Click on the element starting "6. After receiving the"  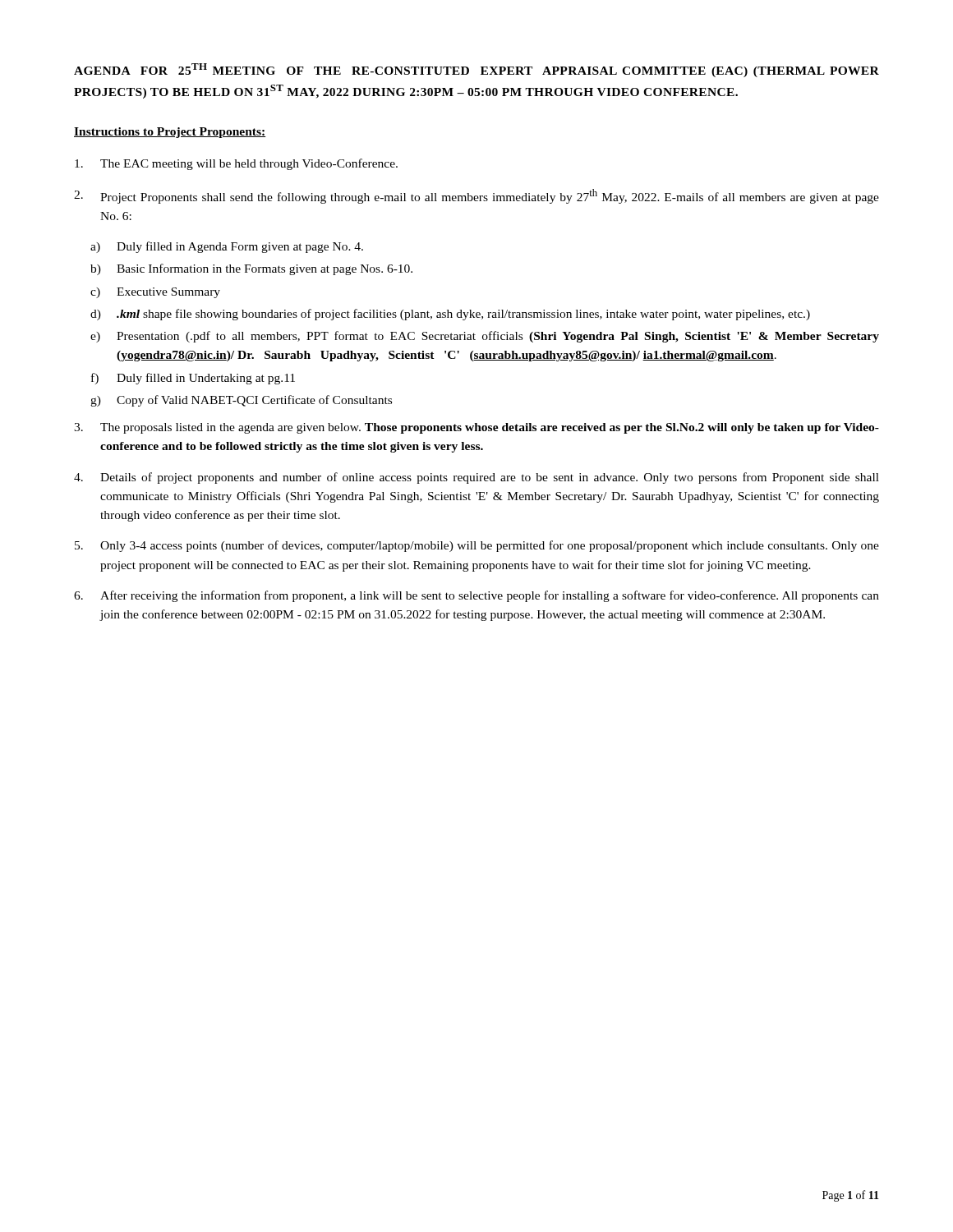point(476,605)
